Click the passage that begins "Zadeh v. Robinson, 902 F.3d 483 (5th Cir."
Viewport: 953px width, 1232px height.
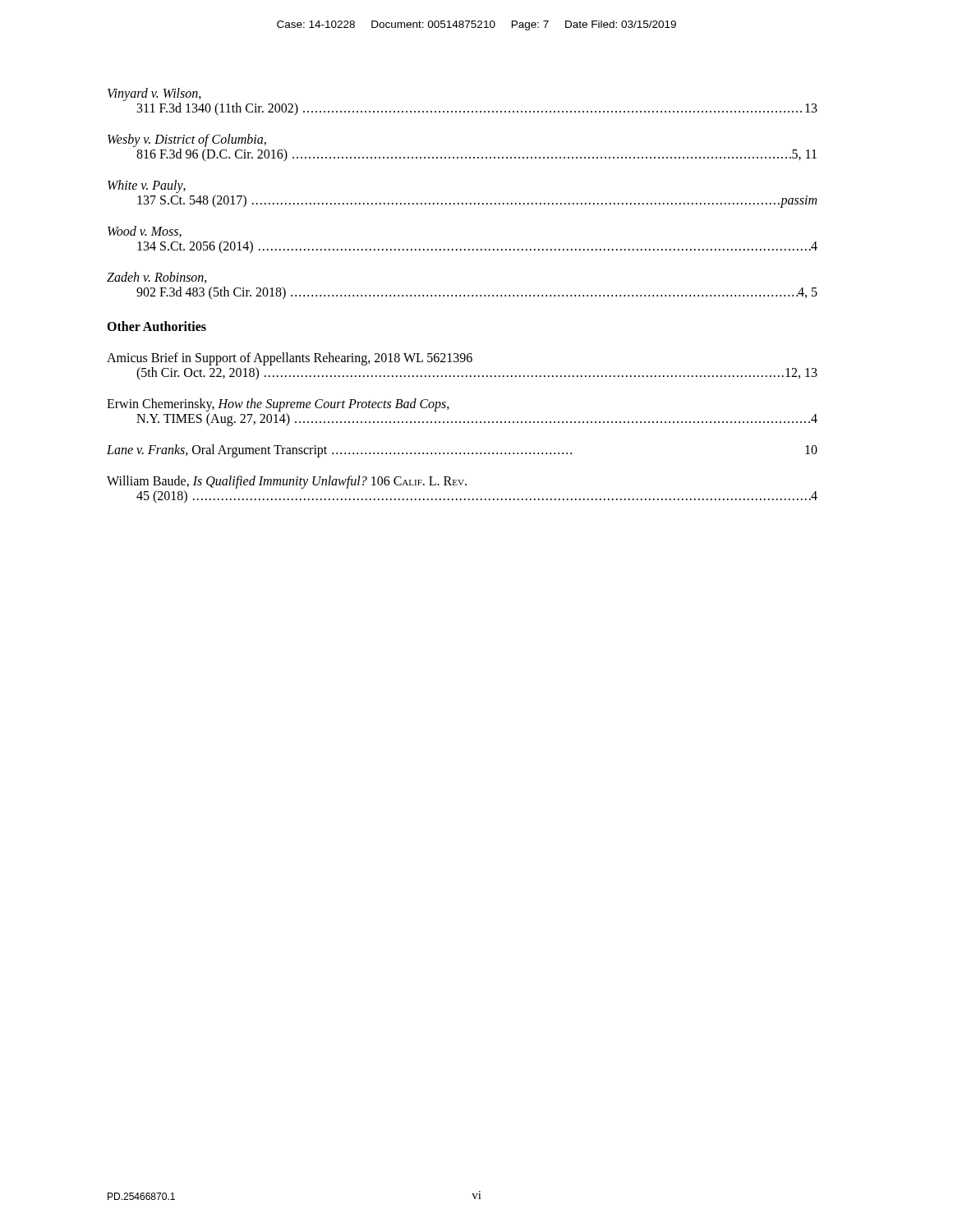click(462, 285)
